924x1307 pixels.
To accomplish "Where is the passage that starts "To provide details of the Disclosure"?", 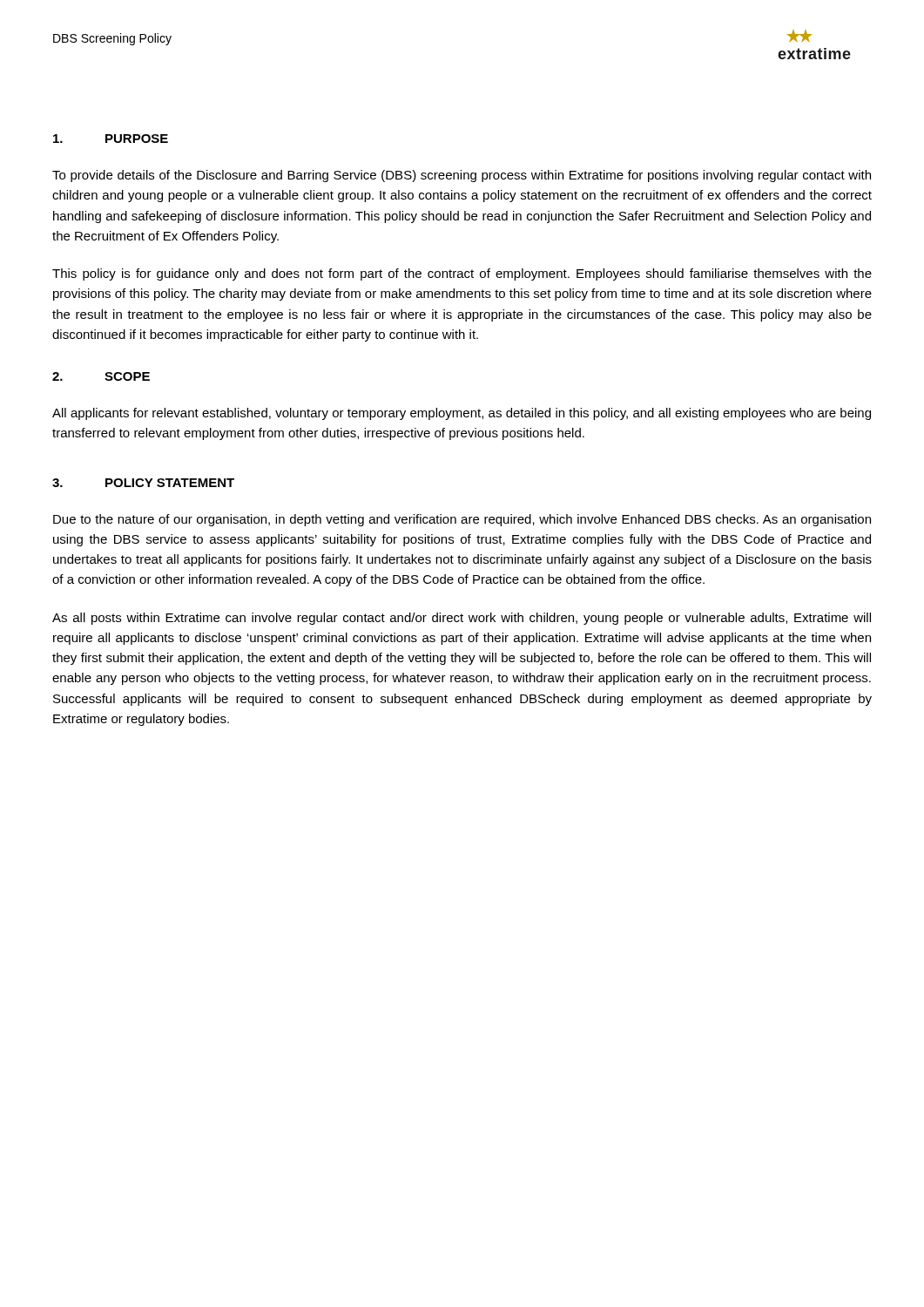I will [462, 205].
